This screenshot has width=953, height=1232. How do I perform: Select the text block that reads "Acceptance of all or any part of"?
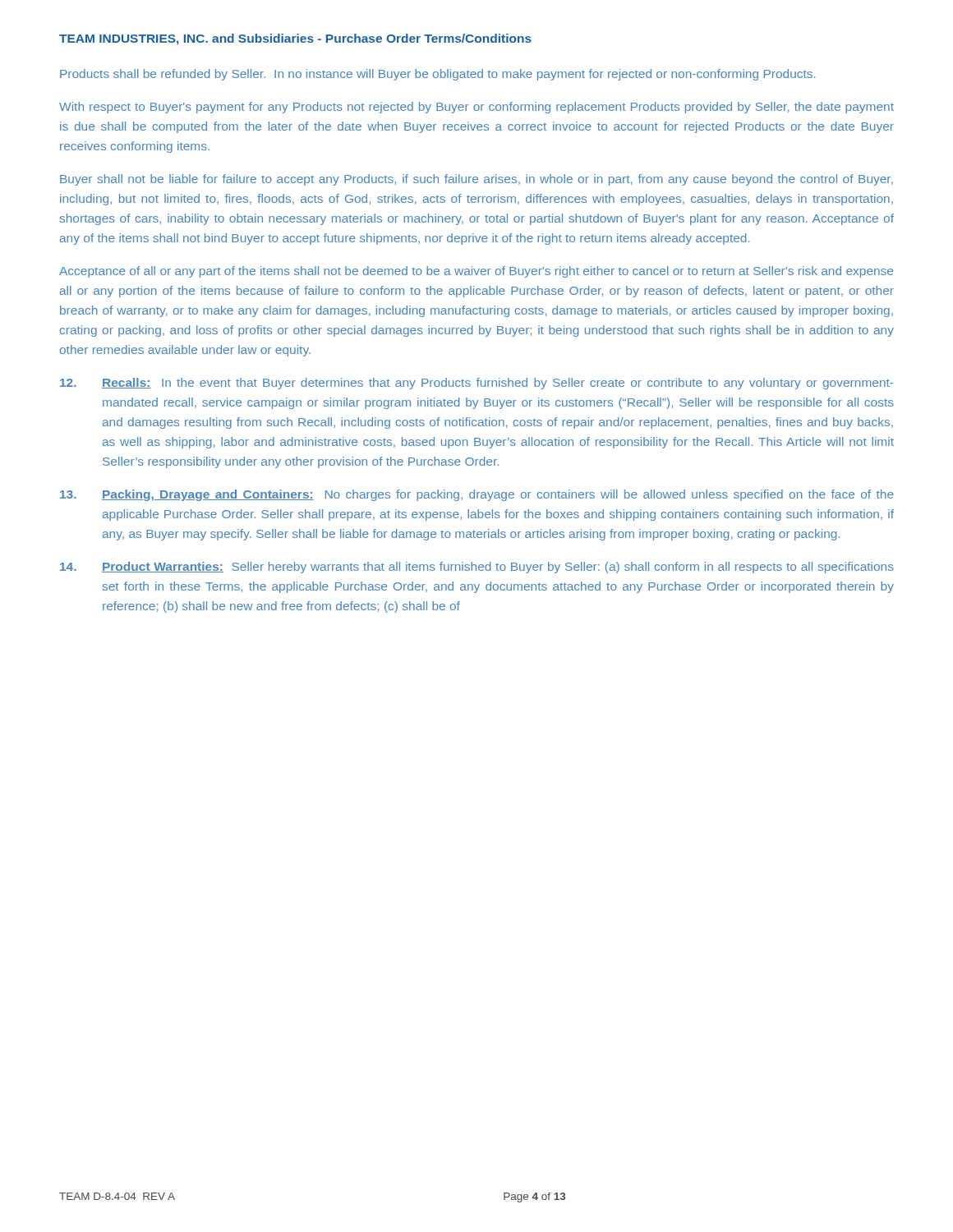[x=476, y=310]
